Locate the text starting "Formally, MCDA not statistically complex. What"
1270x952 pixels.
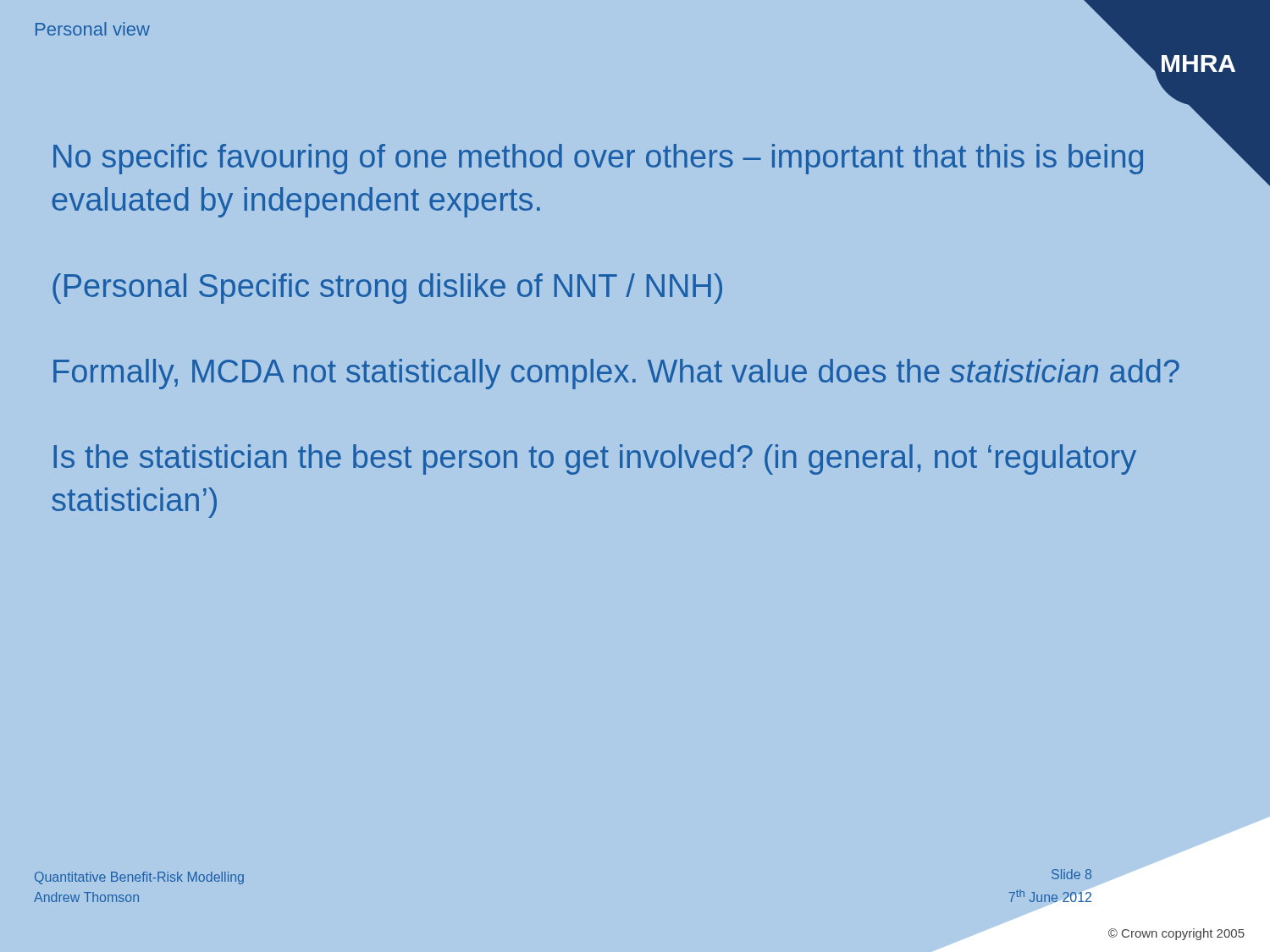(x=616, y=371)
